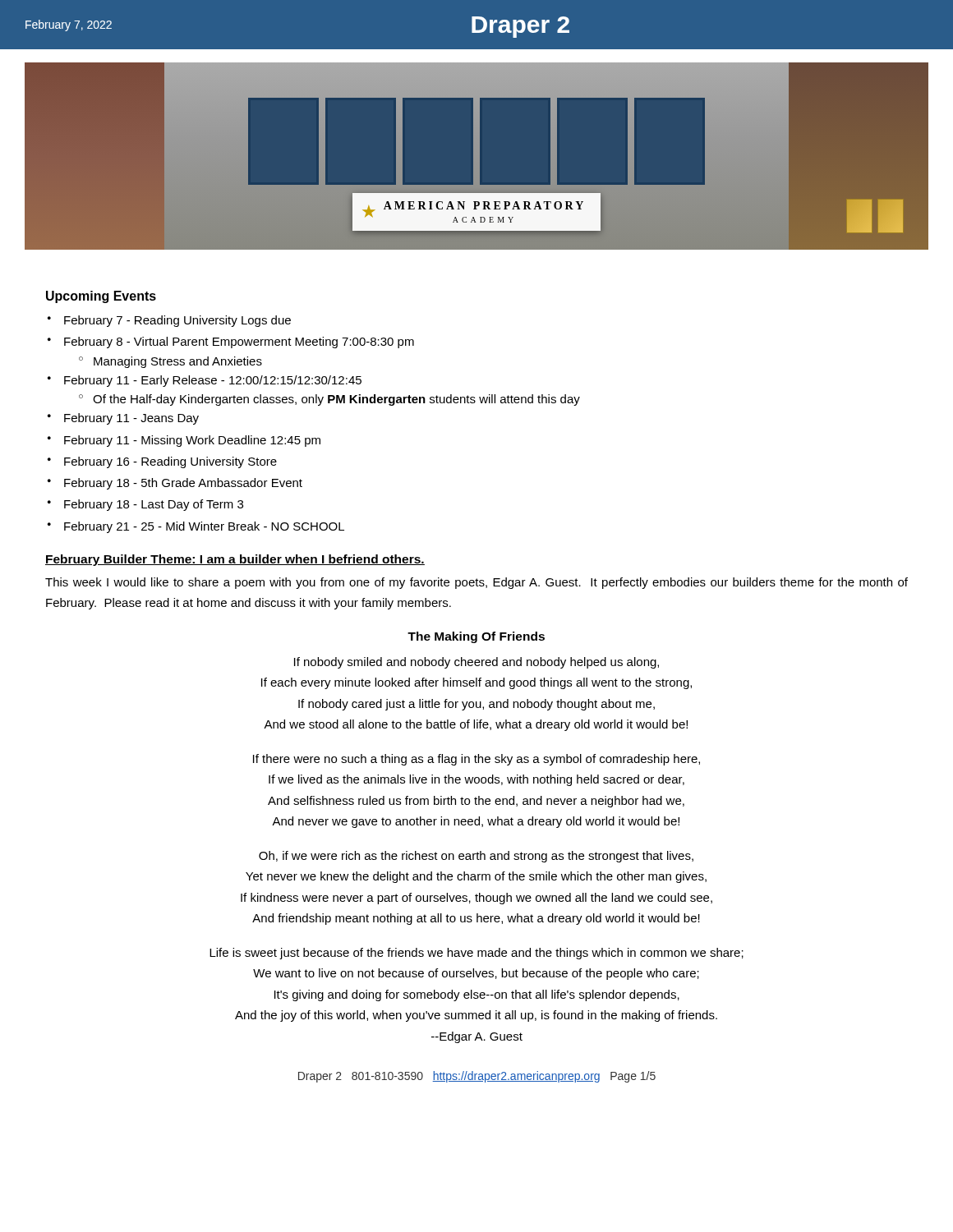Click on the list item that reads "● February 11 - Missing Work Deadline 12:45"
Screen dimensions: 1232x953
pos(184,438)
